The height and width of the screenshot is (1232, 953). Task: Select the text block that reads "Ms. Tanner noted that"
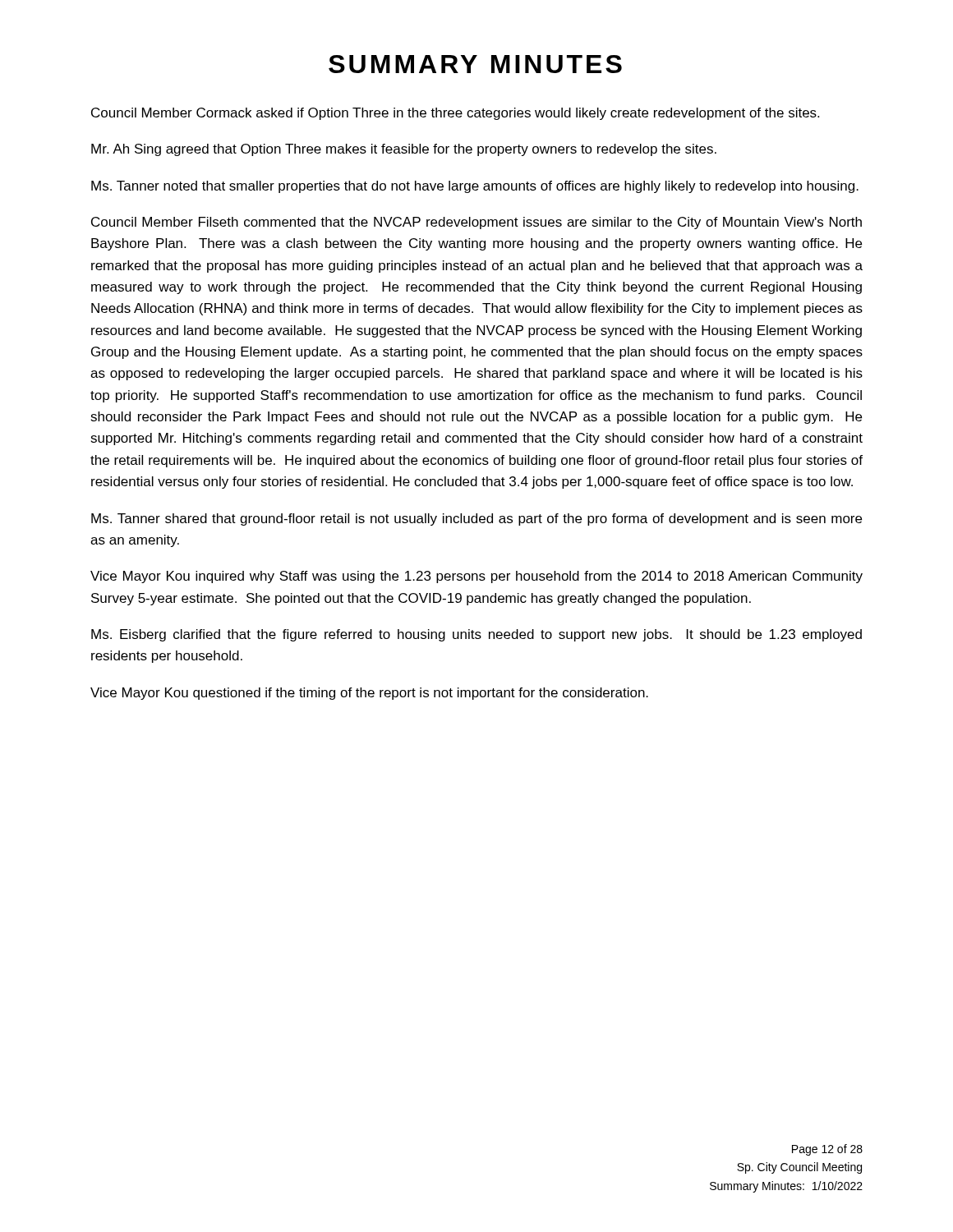click(475, 186)
